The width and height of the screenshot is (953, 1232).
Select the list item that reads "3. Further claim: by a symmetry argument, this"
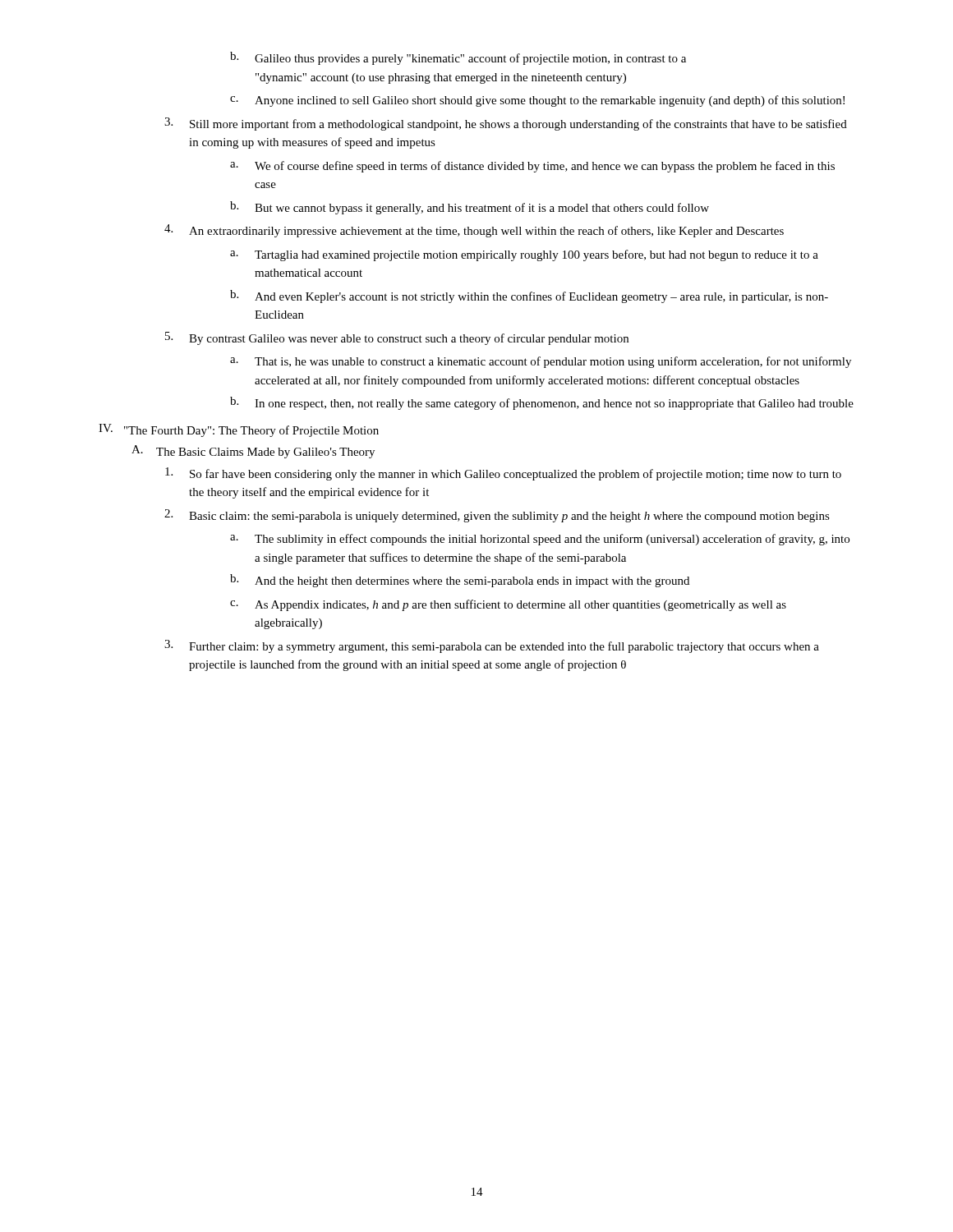[x=509, y=655]
